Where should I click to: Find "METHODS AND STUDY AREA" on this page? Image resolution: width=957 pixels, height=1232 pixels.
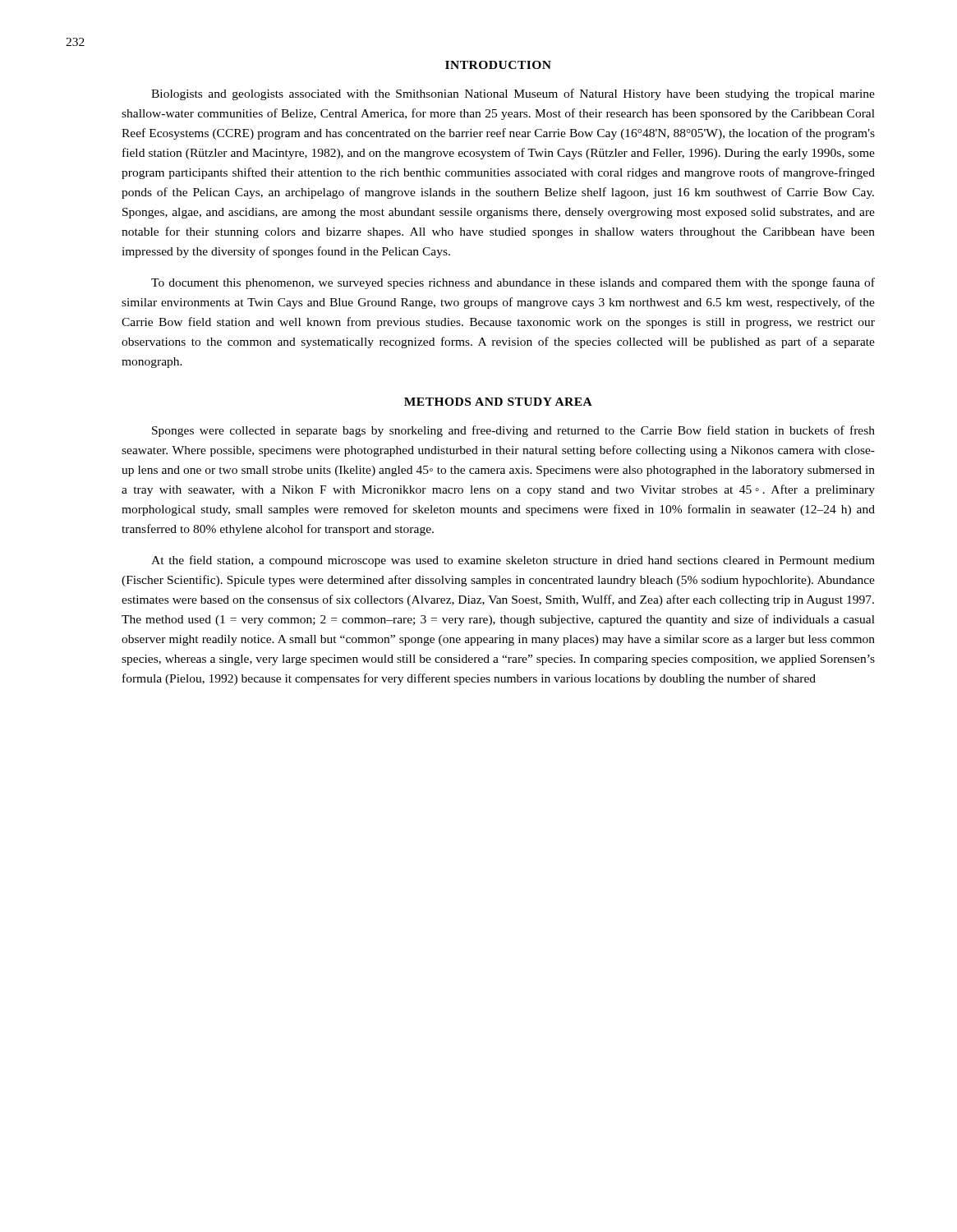[x=498, y=401]
